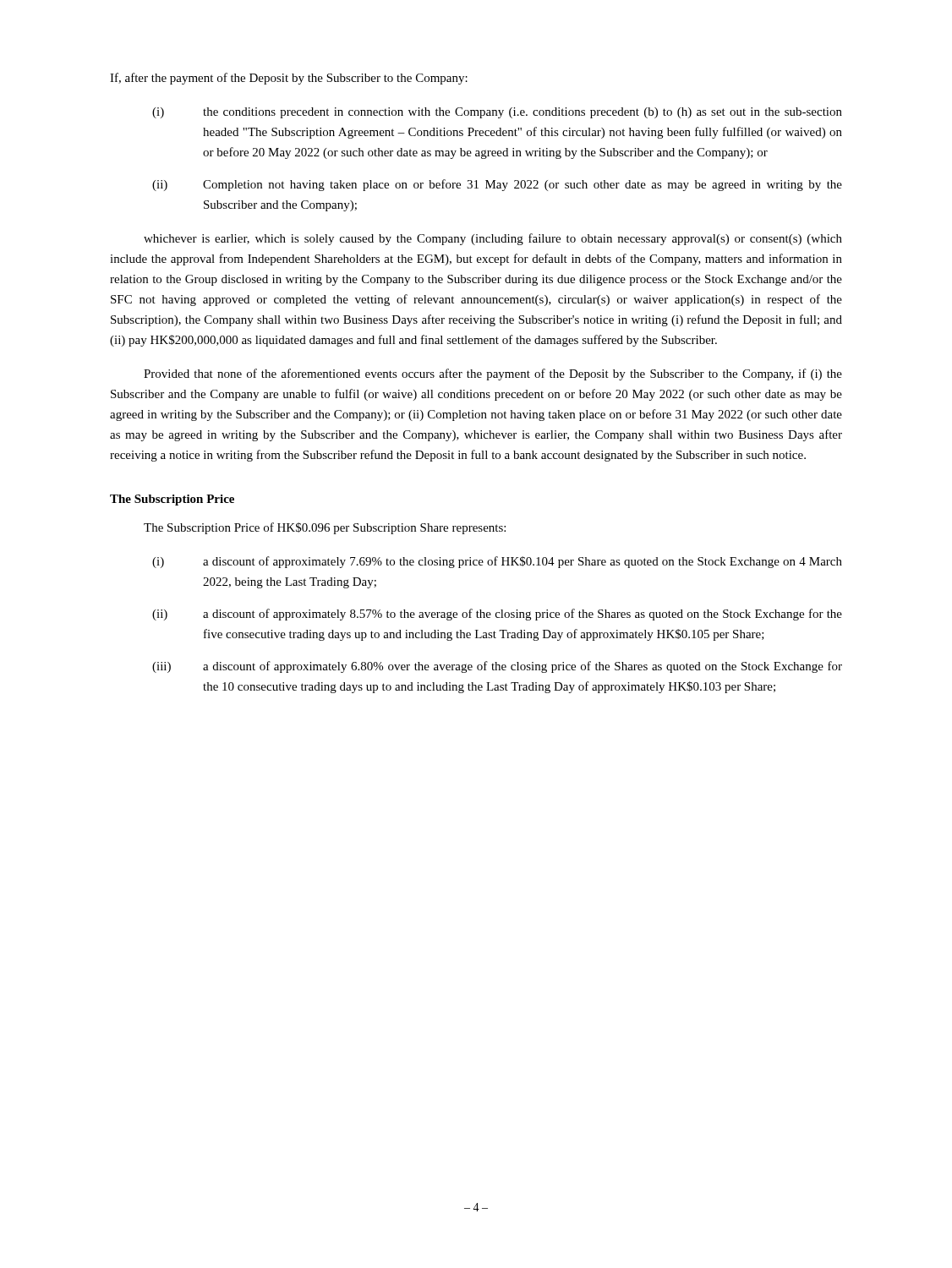Point to the block beginning "(i) the conditions precedent in"
Image resolution: width=952 pixels, height=1268 pixels.
[x=493, y=132]
